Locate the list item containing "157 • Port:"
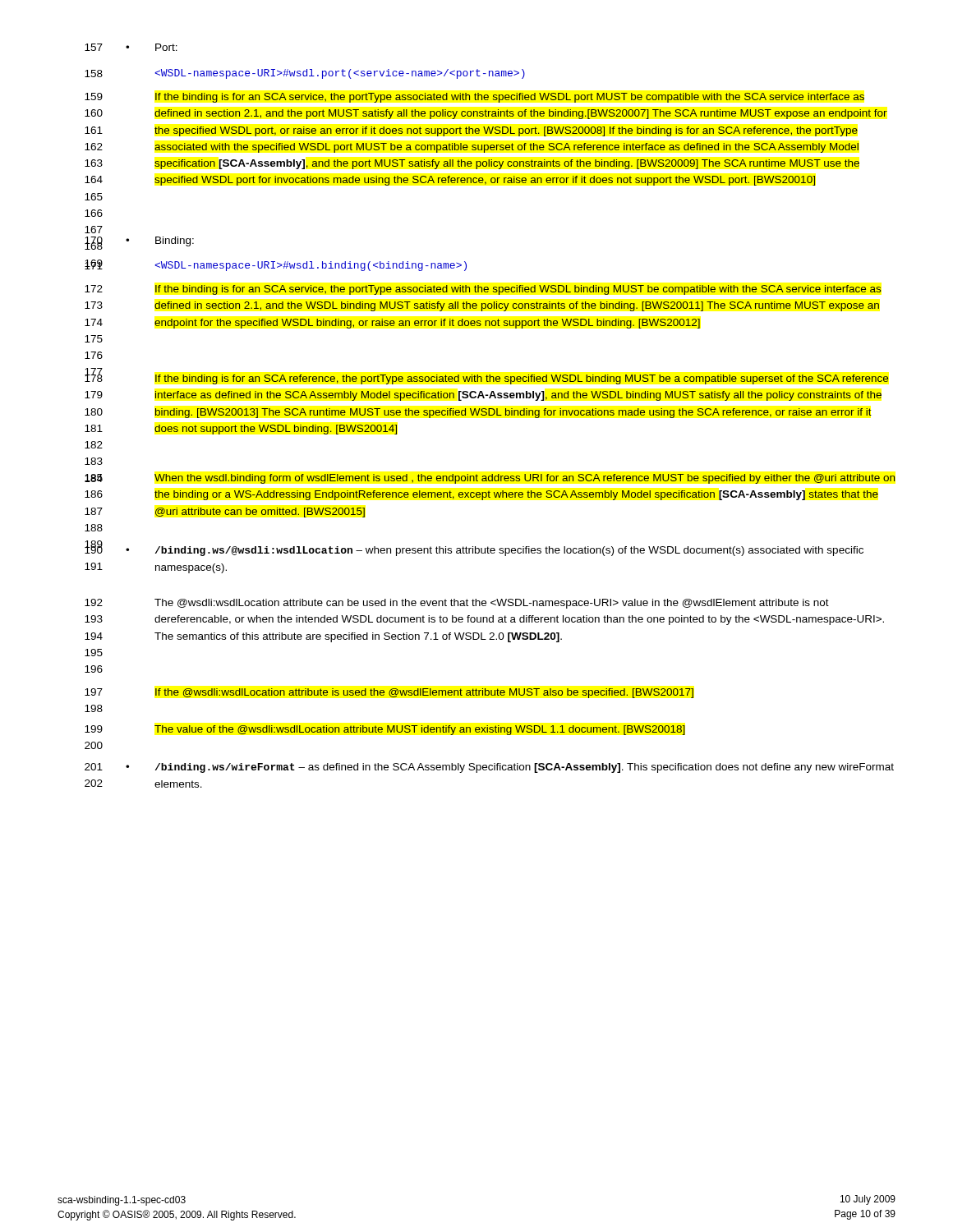Image resolution: width=953 pixels, height=1232 pixels. (x=131, y=47)
